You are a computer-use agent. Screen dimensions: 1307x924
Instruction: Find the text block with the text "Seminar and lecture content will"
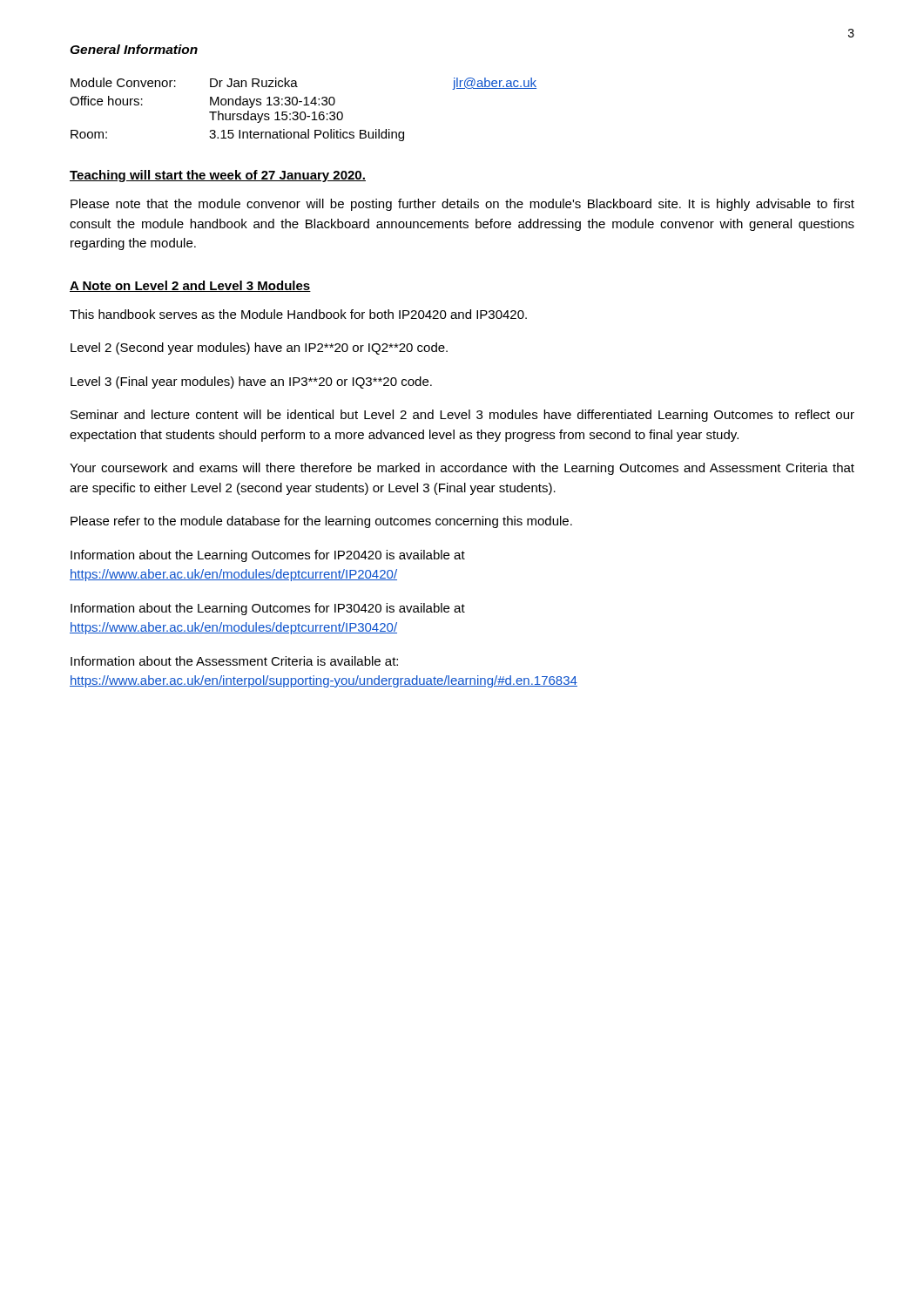pos(462,424)
